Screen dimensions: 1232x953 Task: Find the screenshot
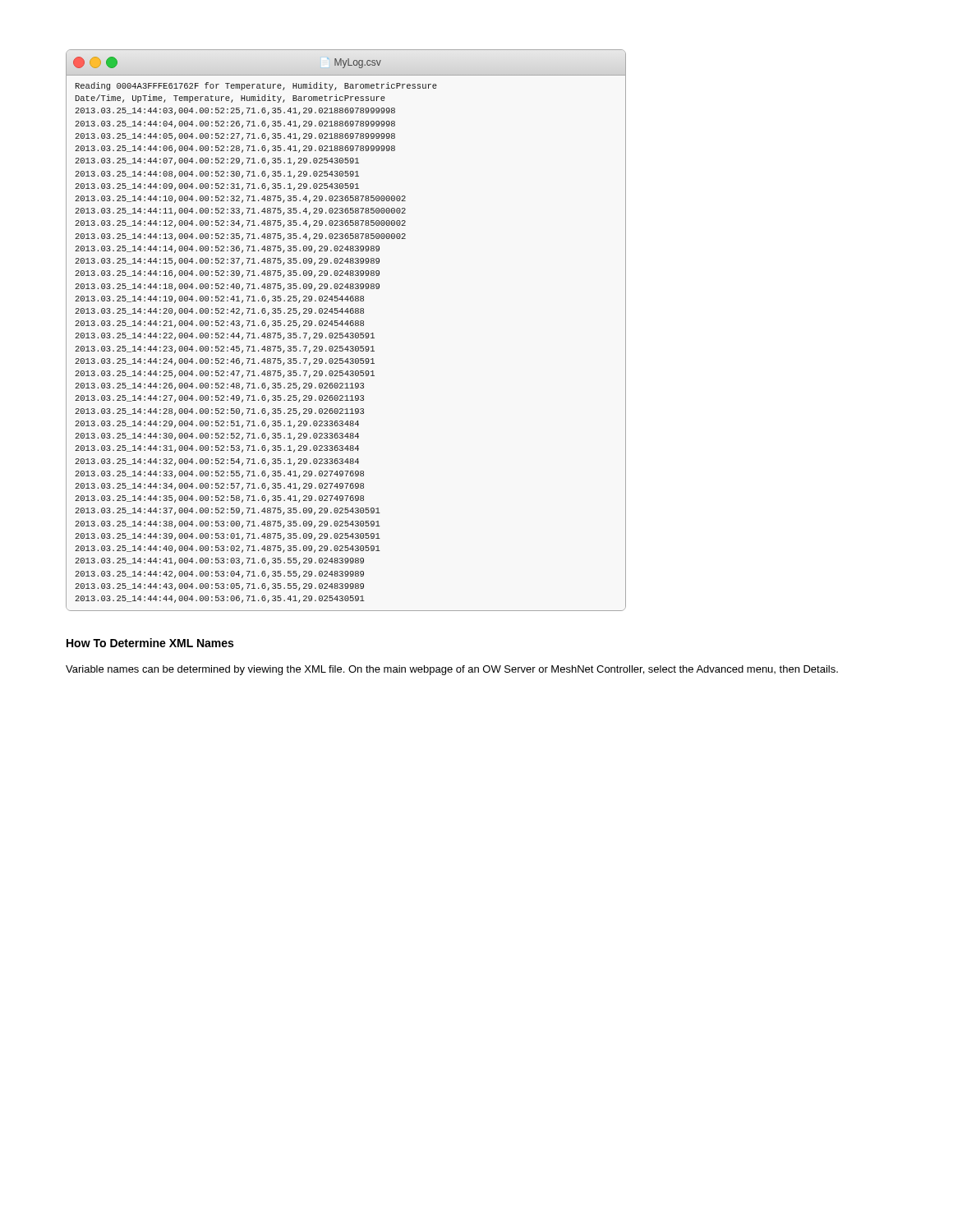point(476,330)
